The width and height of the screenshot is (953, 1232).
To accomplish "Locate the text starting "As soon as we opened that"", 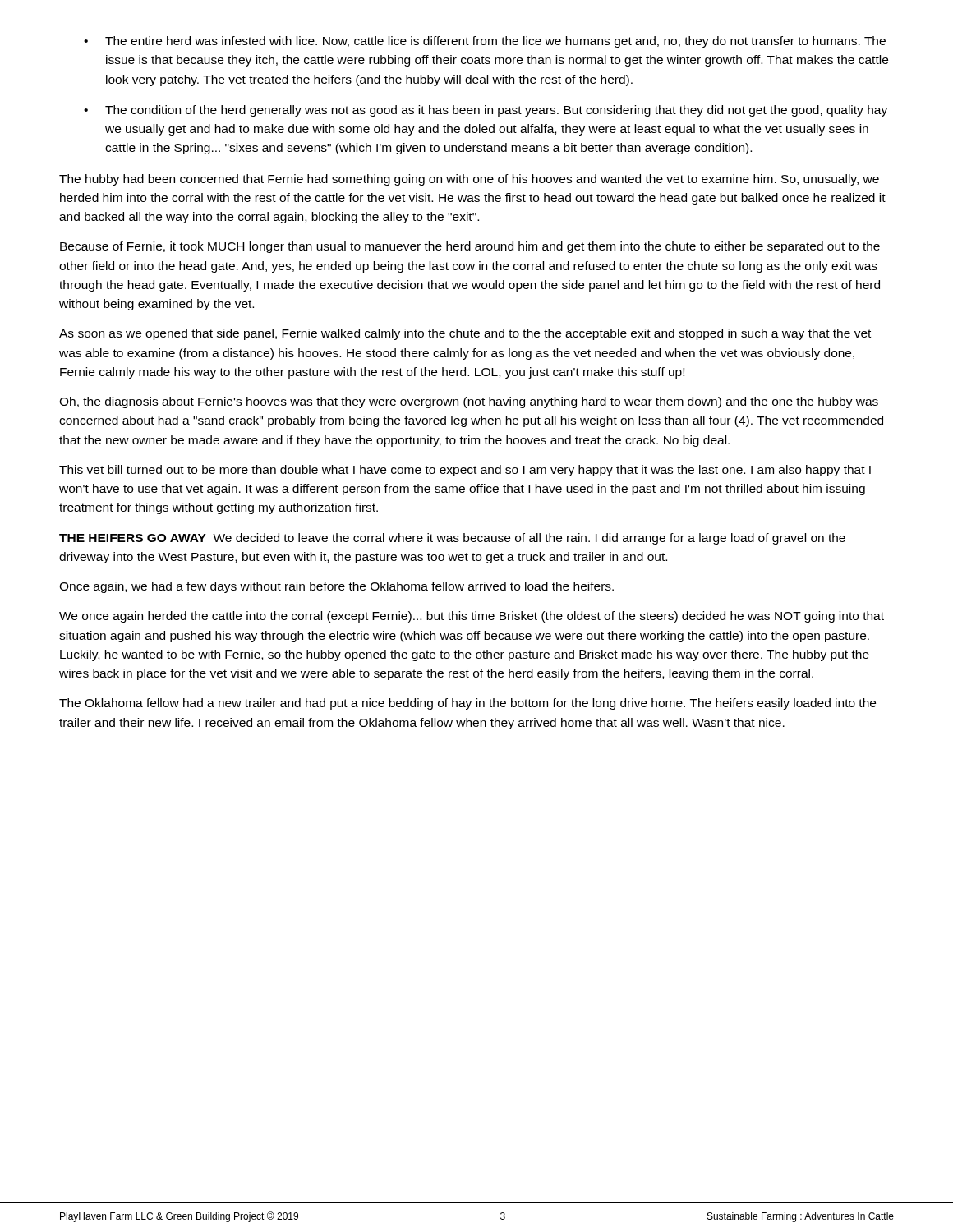I will tap(465, 352).
